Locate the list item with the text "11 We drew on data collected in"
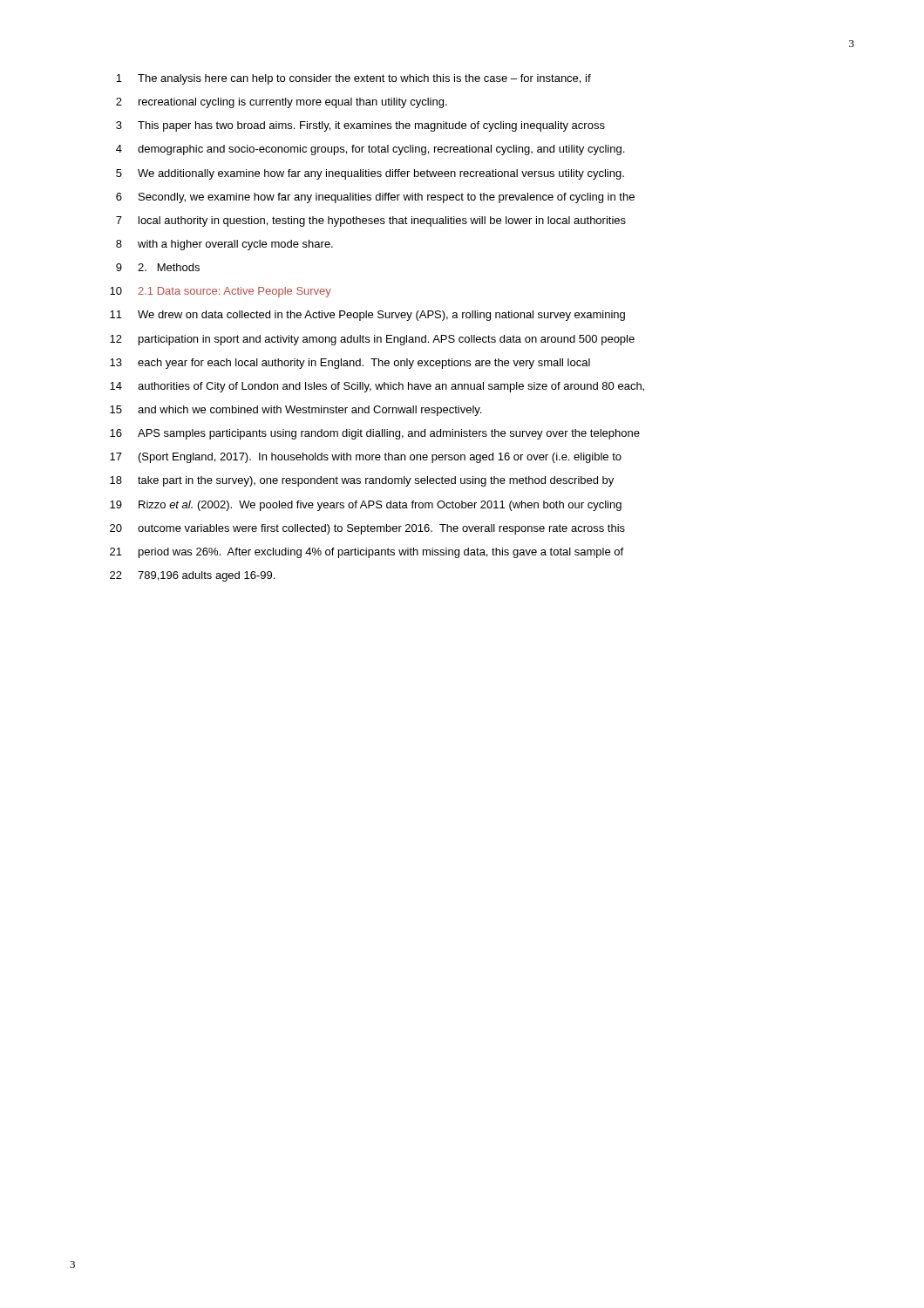The width and height of the screenshot is (924, 1308). pos(475,315)
